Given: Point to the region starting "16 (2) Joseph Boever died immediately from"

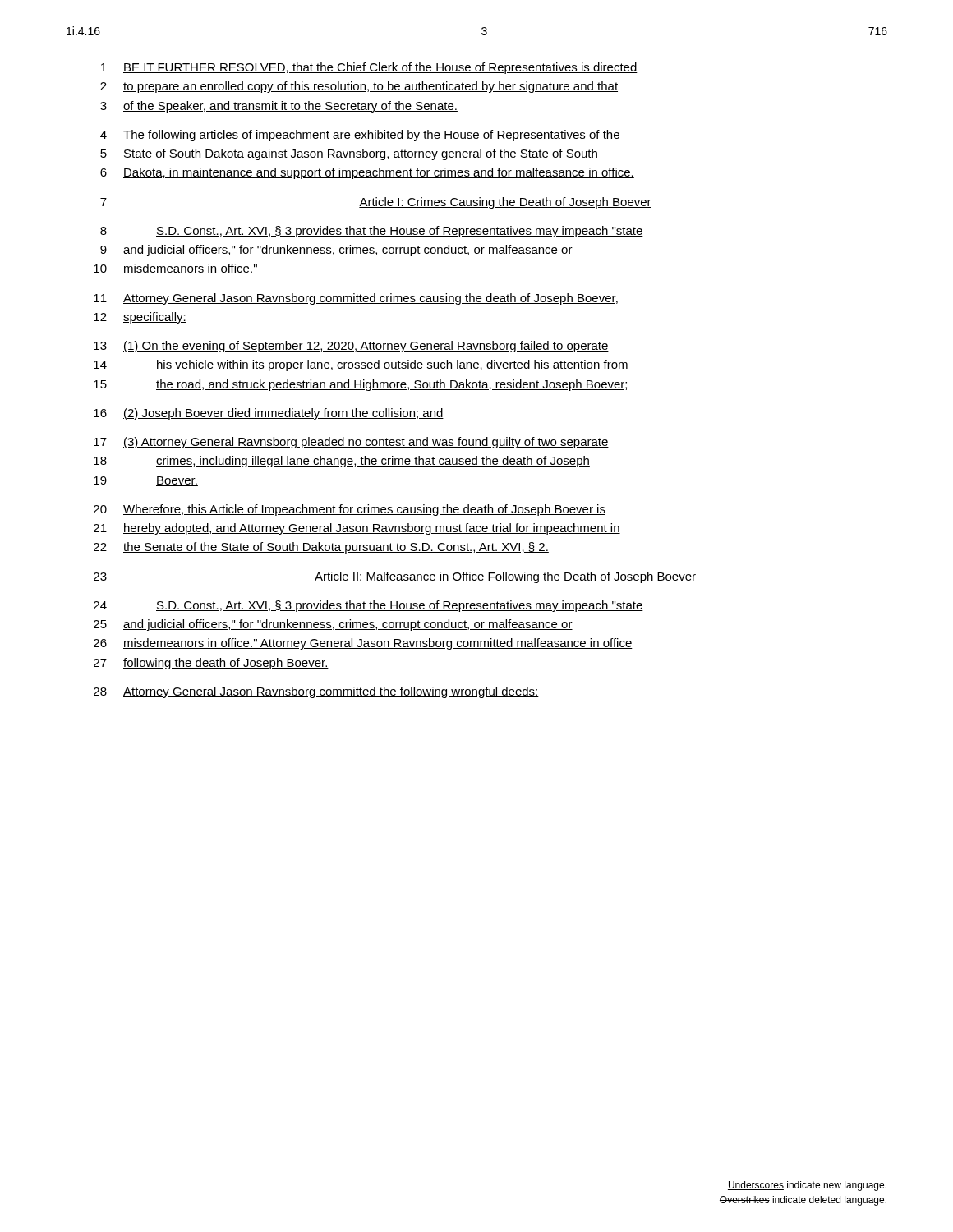Looking at the screenshot, I should (x=269, y=414).
